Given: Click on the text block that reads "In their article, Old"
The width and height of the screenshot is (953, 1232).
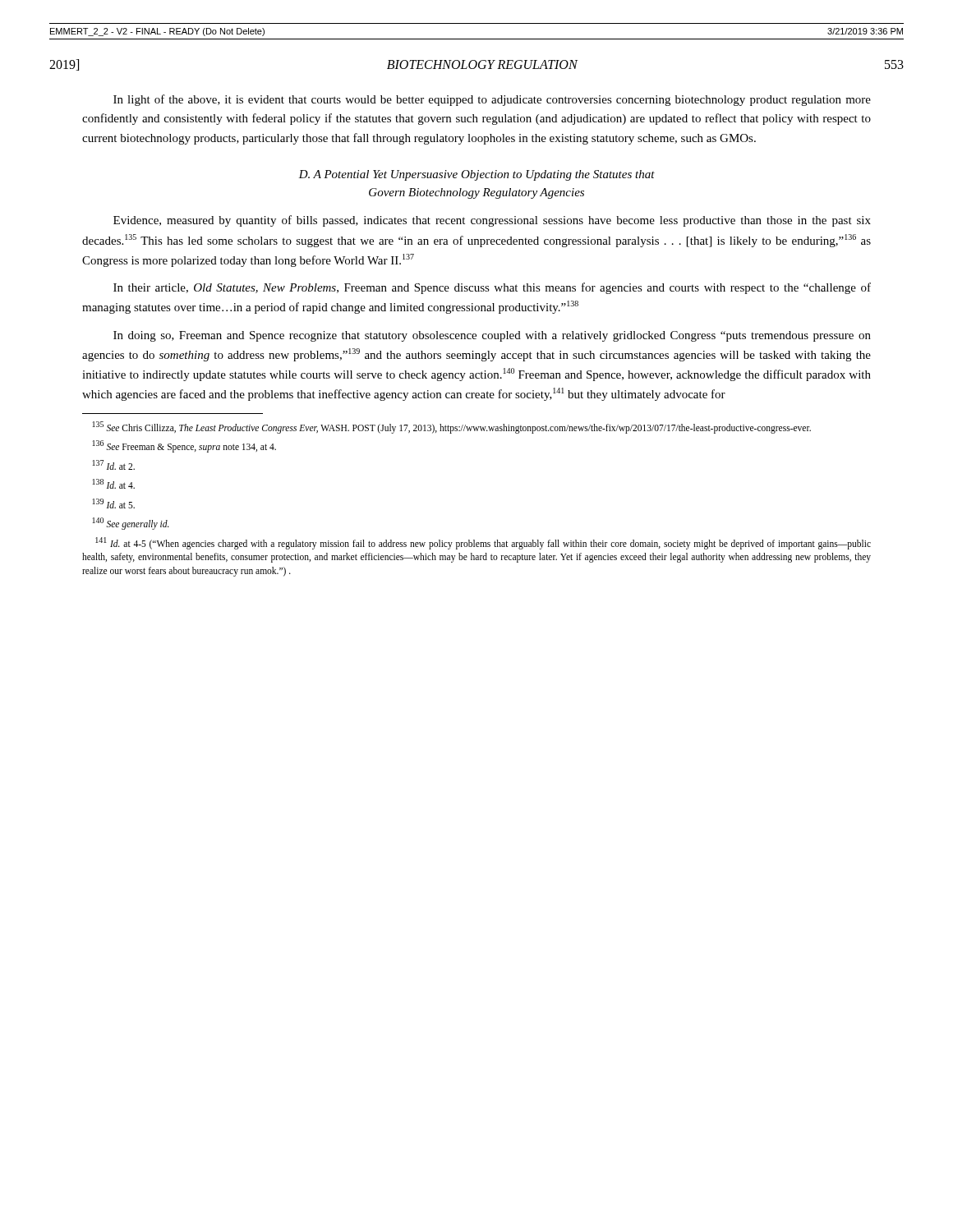Looking at the screenshot, I should click(476, 297).
